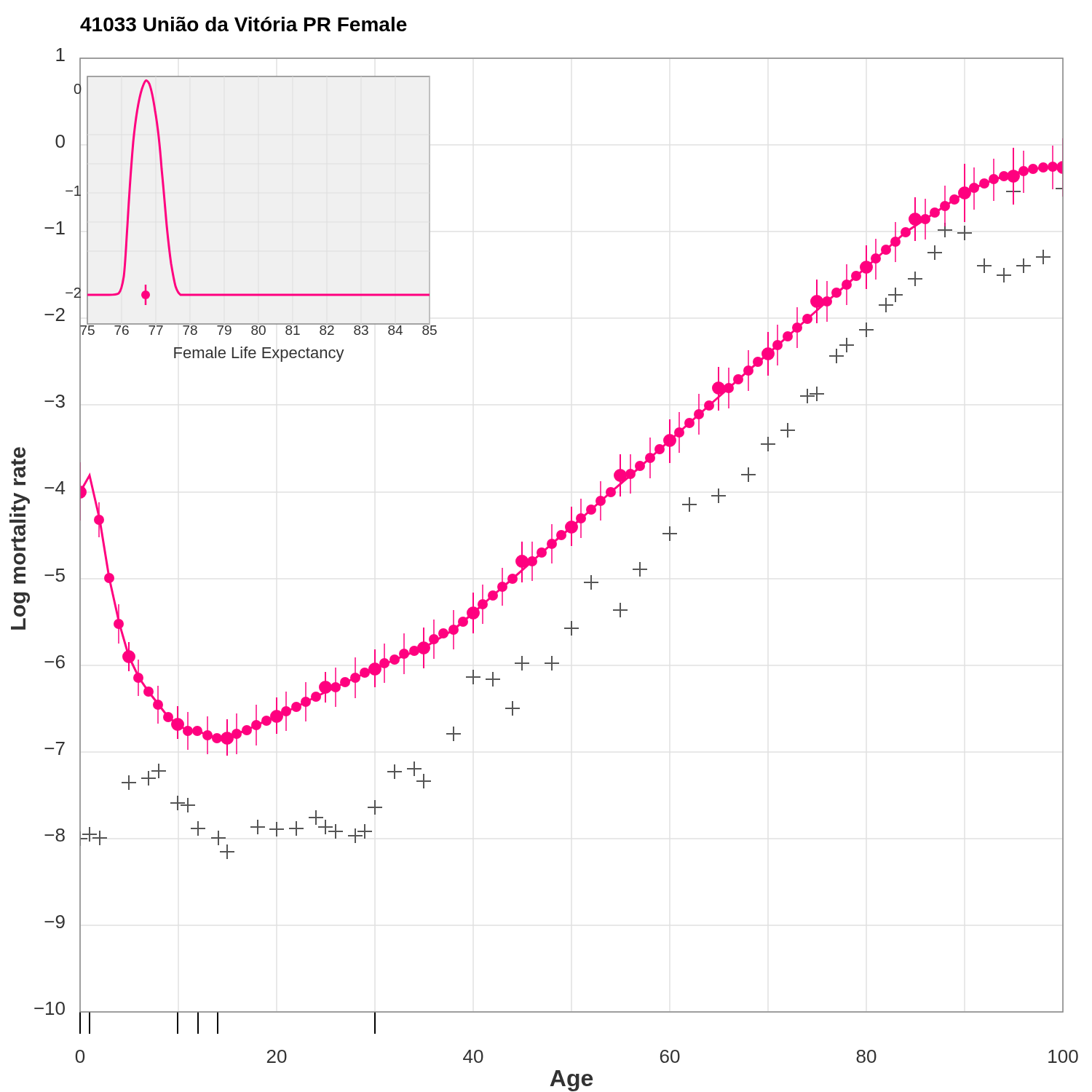Select the region starting "41033 União da Vitória PR Female"
Image resolution: width=1092 pixels, height=1092 pixels.
click(x=244, y=24)
